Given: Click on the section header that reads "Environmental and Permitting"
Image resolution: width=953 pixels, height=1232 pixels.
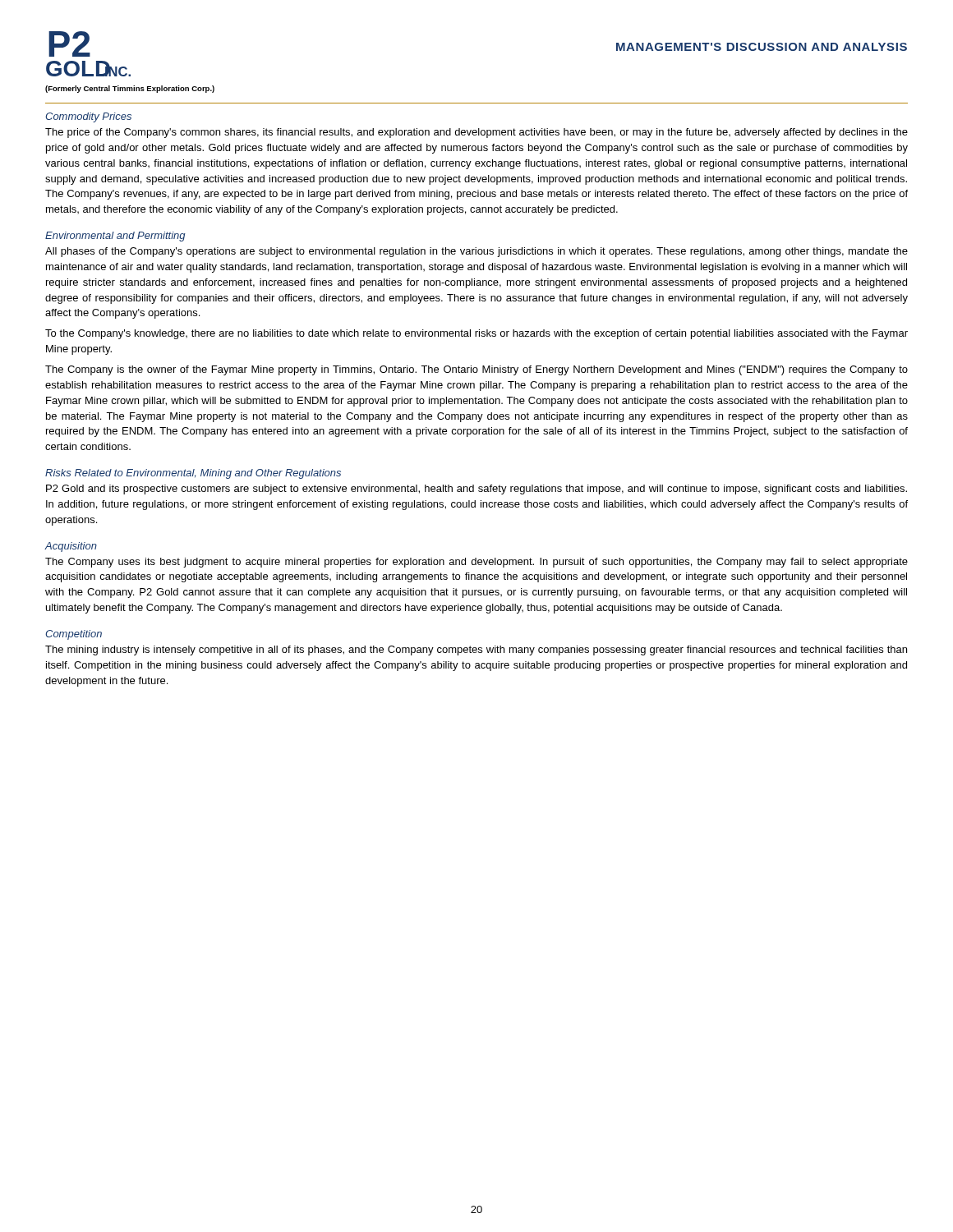Looking at the screenshot, I should point(115,235).
